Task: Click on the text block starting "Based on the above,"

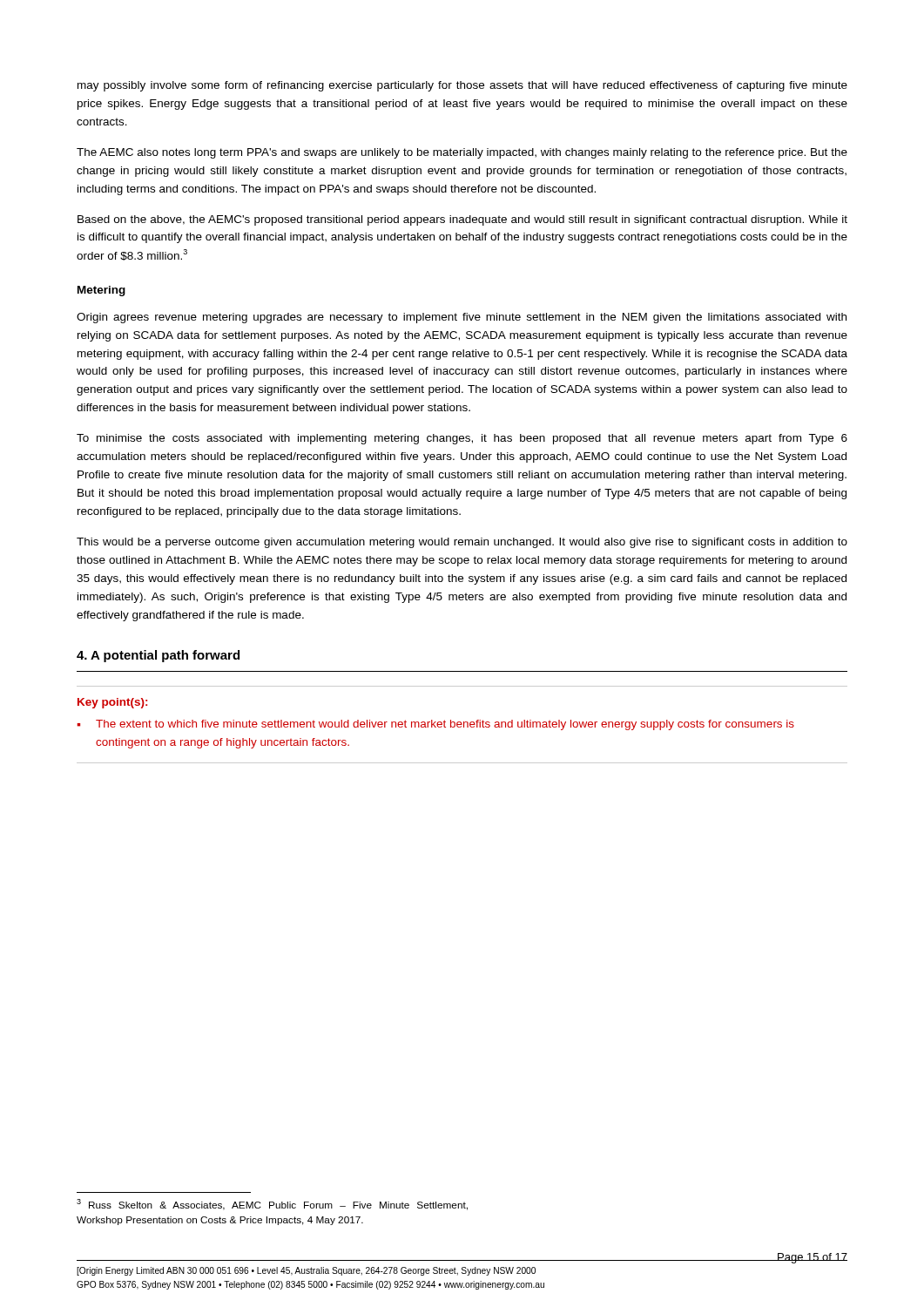Action: tap(462, 238)
